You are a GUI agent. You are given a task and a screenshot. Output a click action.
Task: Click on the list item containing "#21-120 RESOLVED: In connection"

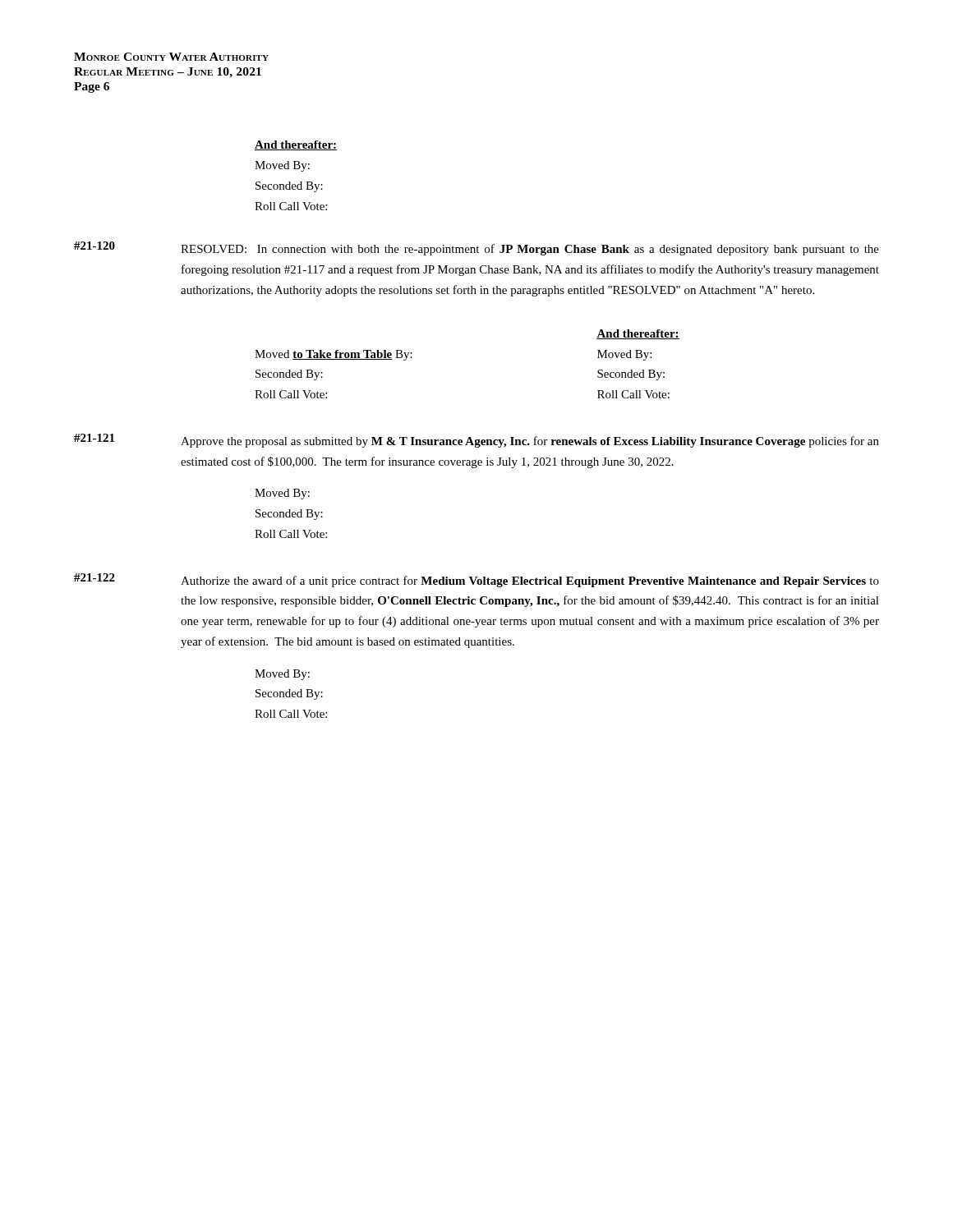[476, 270]
